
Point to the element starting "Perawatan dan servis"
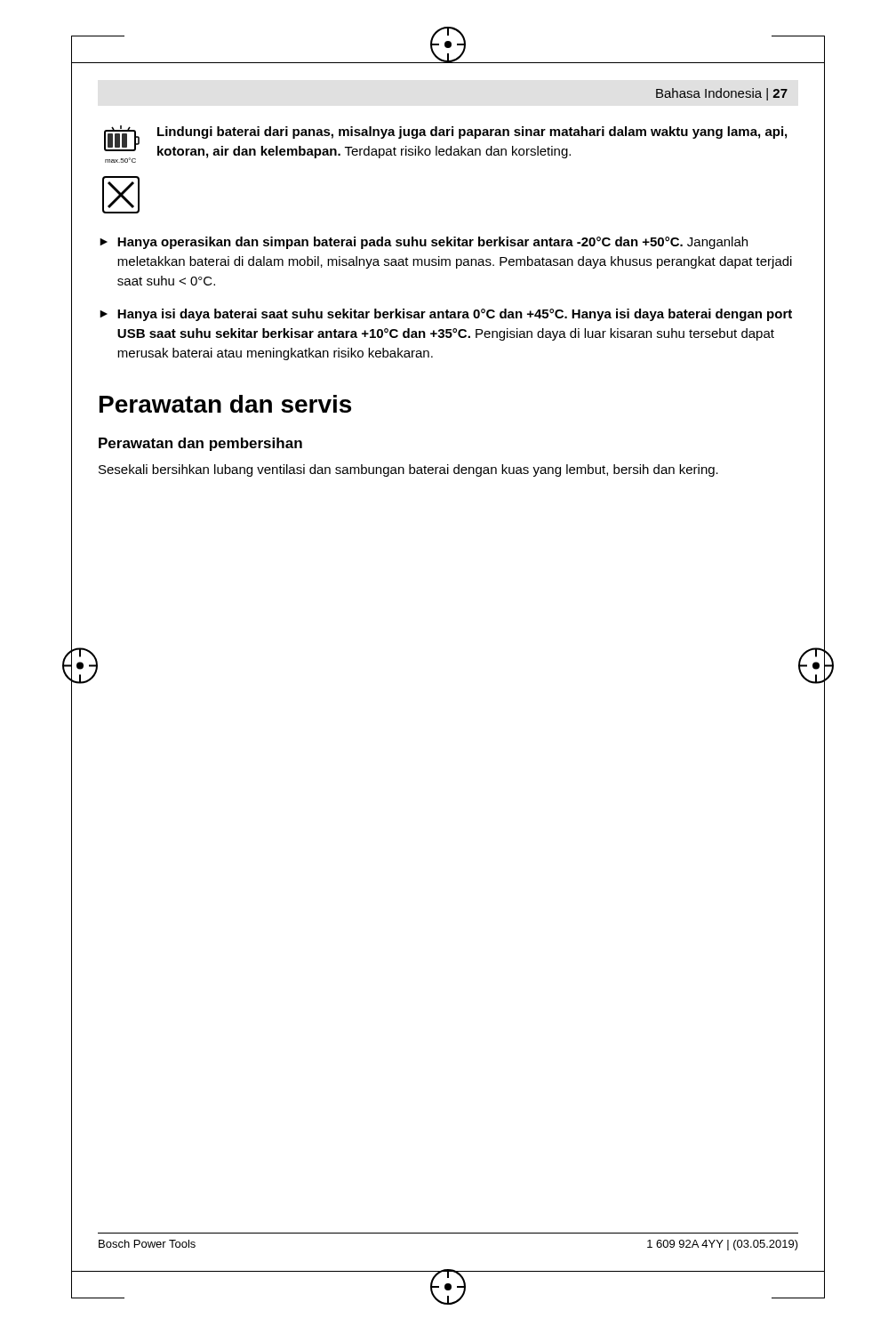(225, 404)
